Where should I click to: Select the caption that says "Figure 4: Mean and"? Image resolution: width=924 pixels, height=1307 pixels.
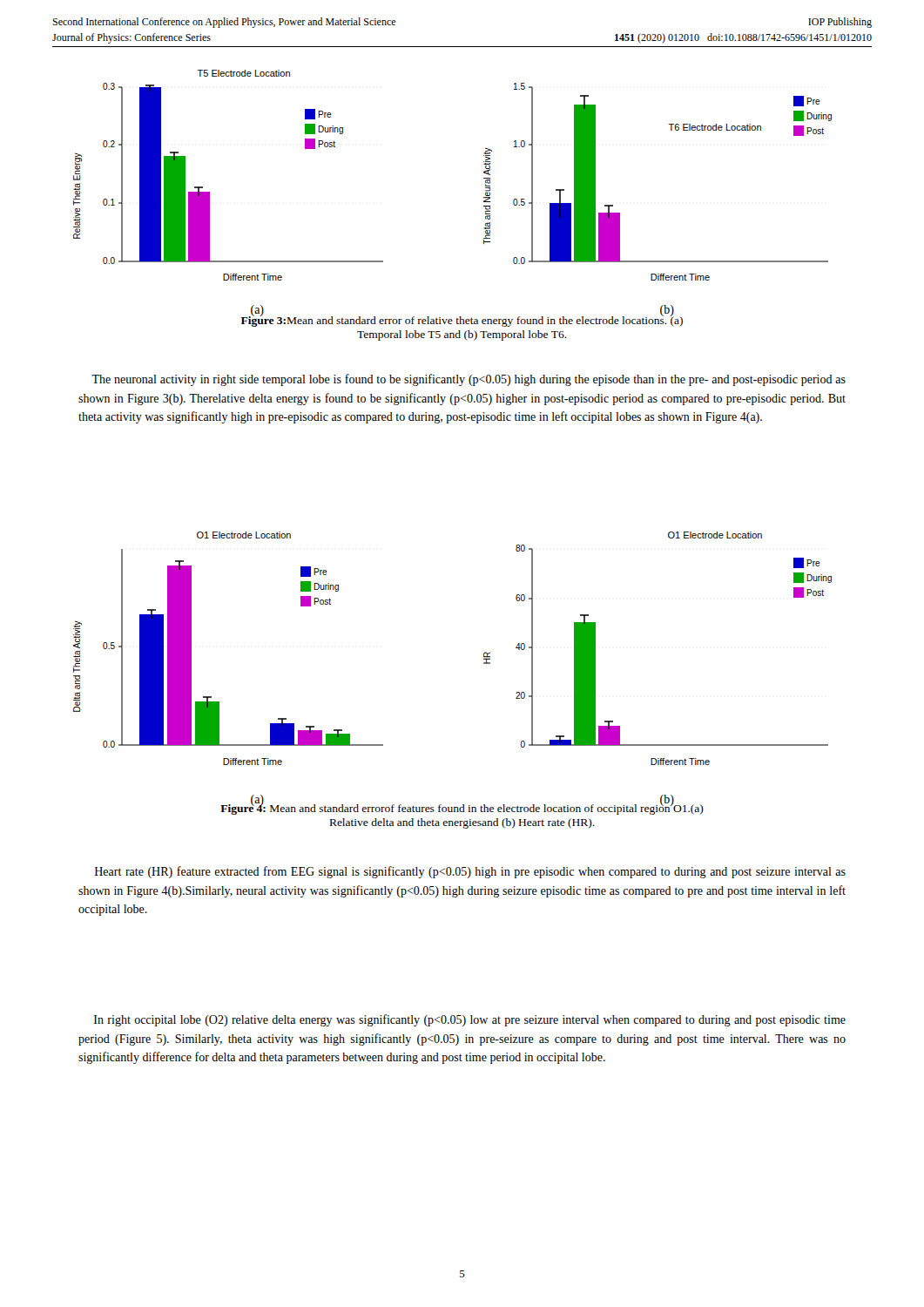click(x=462, y=815)
